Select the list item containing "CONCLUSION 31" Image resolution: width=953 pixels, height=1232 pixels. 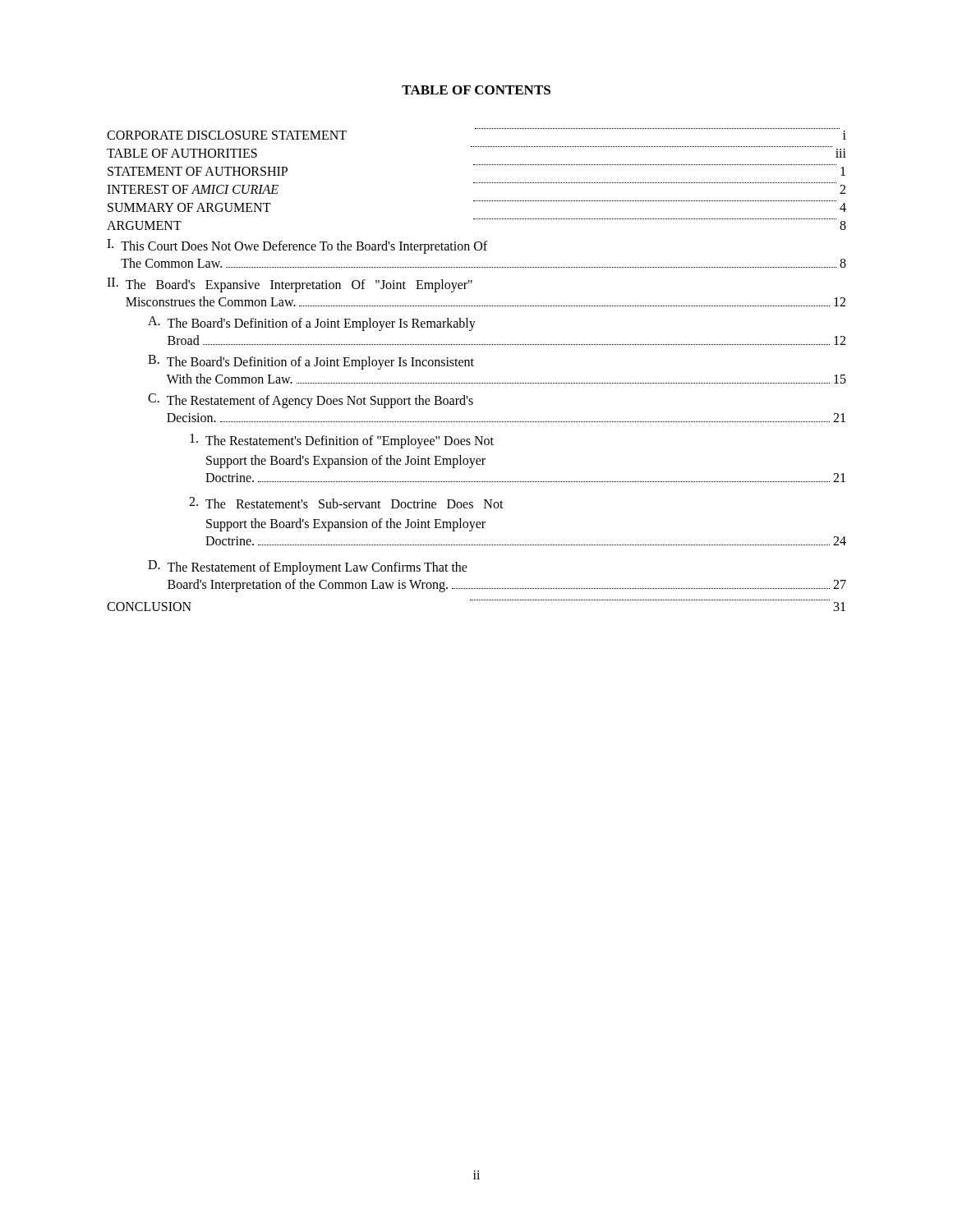coord(476,607)
